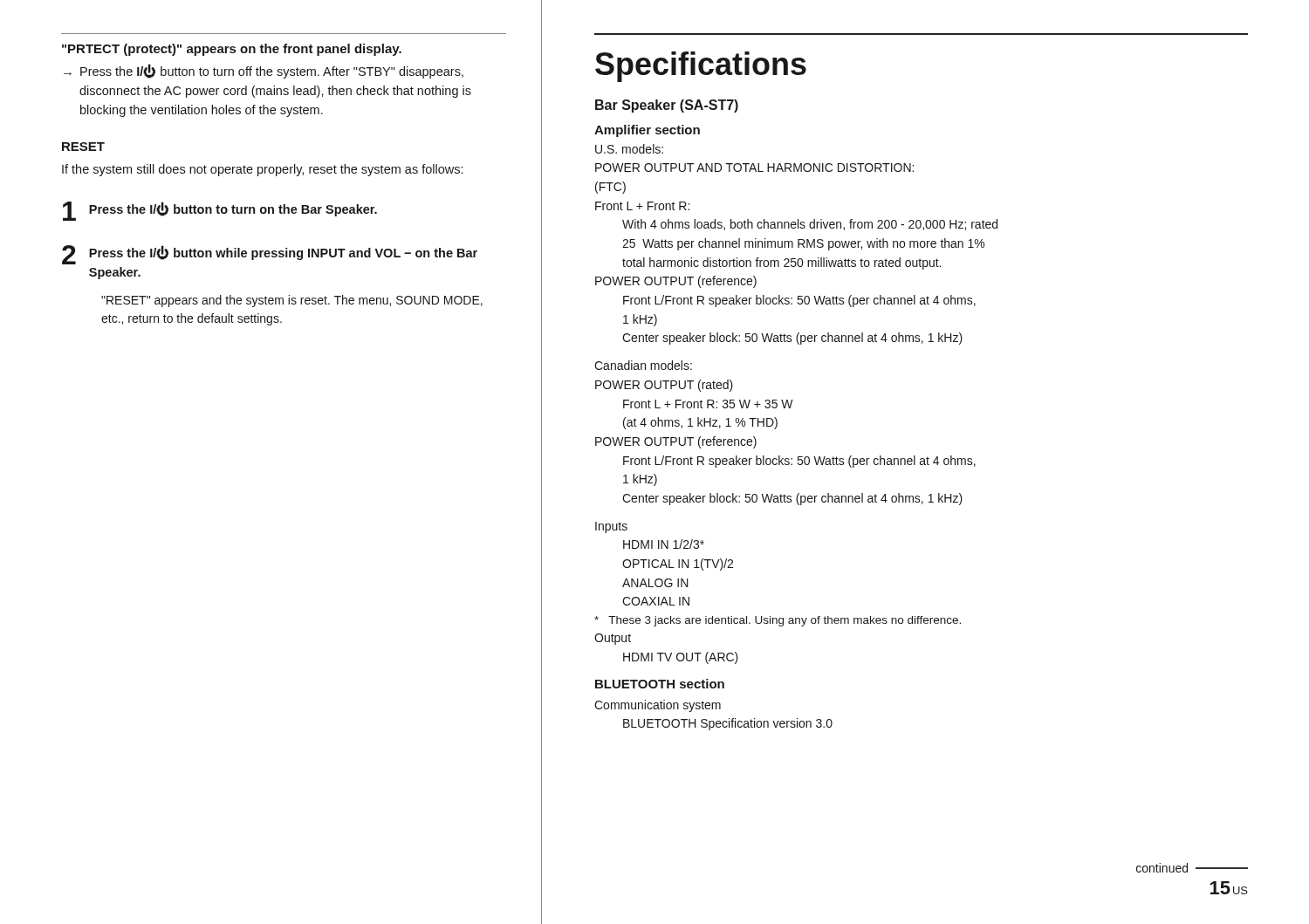1309x924 pixels.
Task: Locate the block of text that opens with "U.S. models: POWER OUTPUT AND TOTAL HARMONIC"
Action: 921,244
